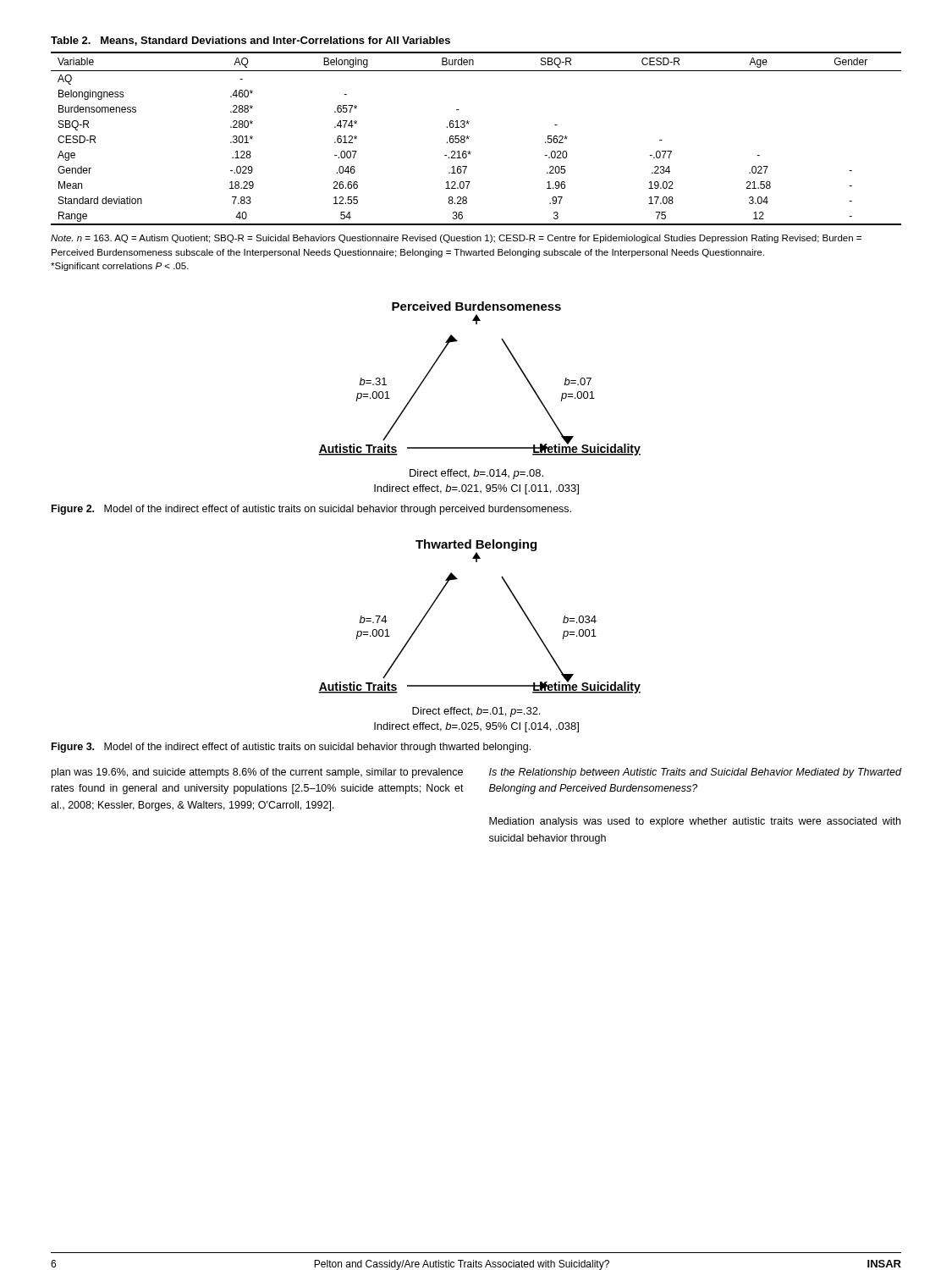Point to the caption beginning "Figure 2. Model of the"

[311, 509]
